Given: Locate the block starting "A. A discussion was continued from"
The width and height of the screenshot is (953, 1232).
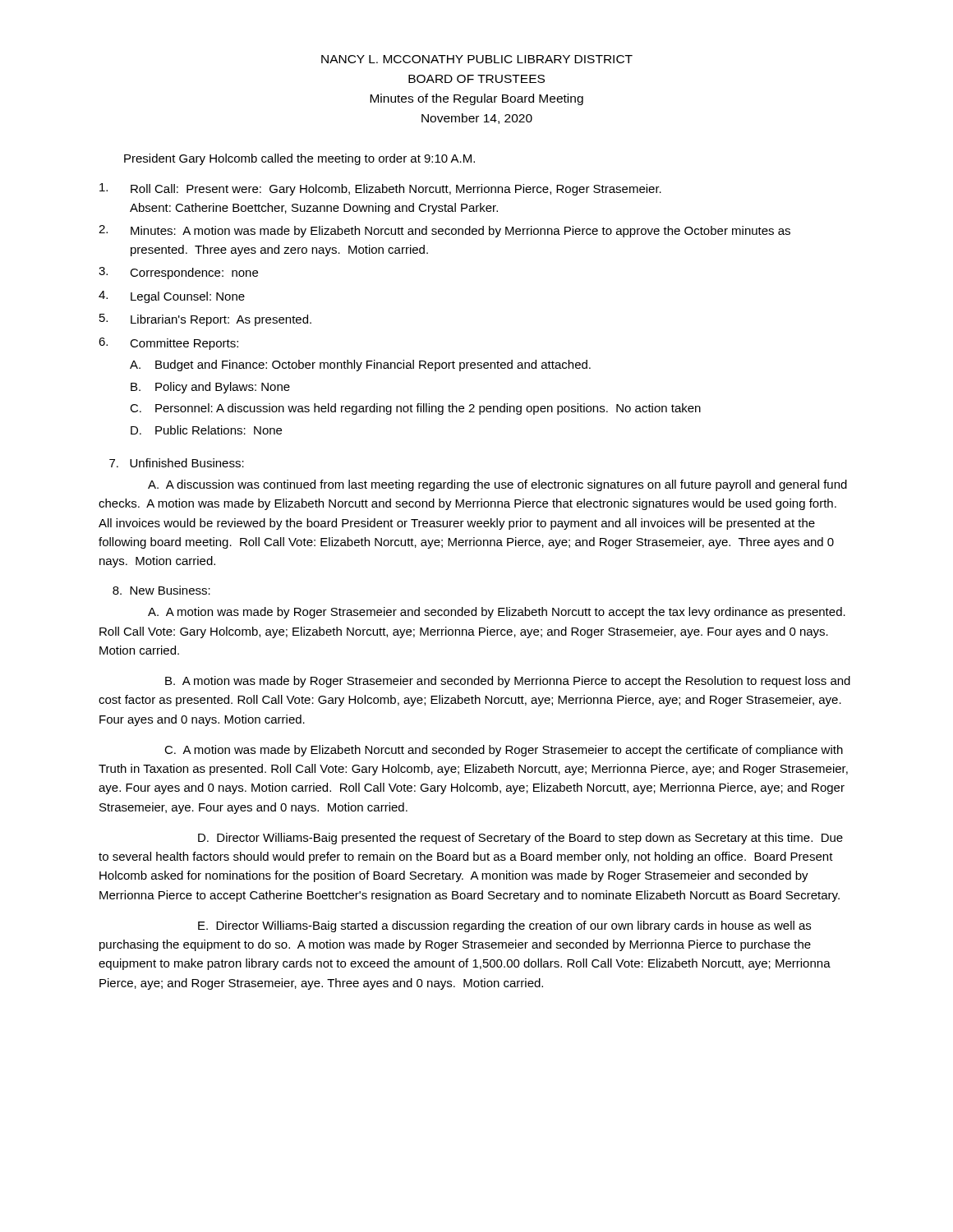Looking at the screenshot, I should (473, 522).
